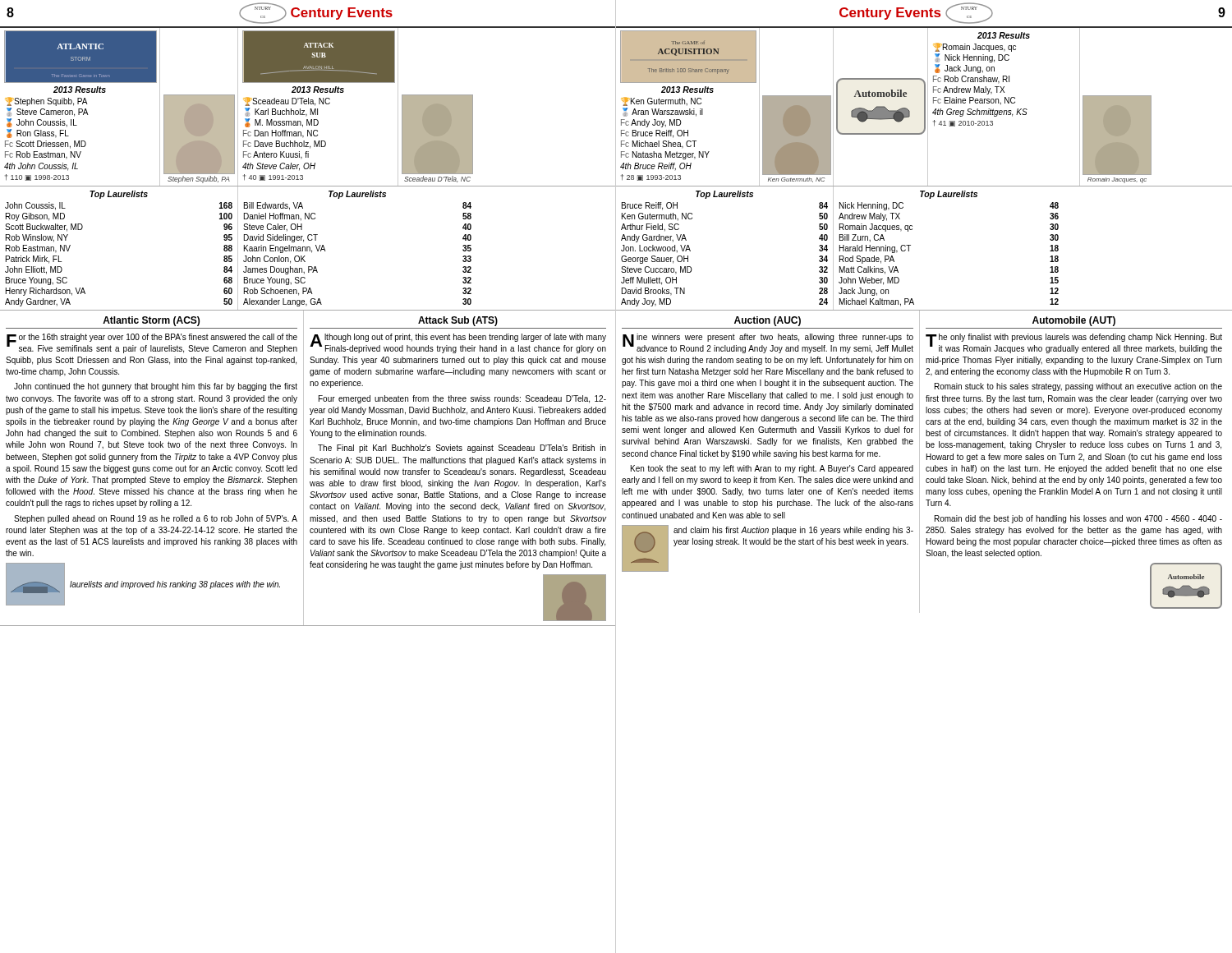
Task: Find the region starting "🏆Sceadeau D'Tela, NC 🥈 Karl Buchholz, MI"
Action: pos(318,140)
